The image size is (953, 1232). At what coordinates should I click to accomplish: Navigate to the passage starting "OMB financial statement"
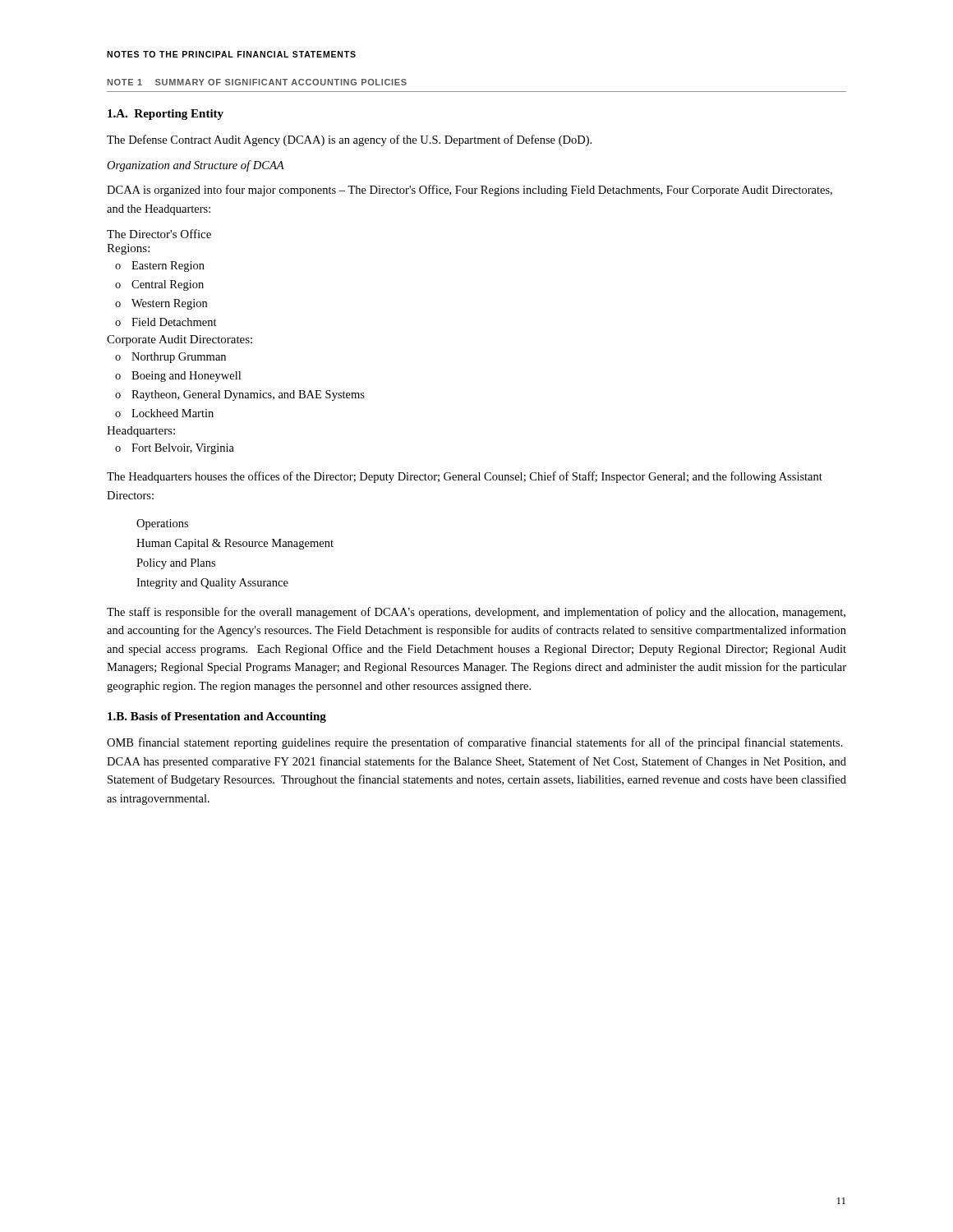click(476, 770)
